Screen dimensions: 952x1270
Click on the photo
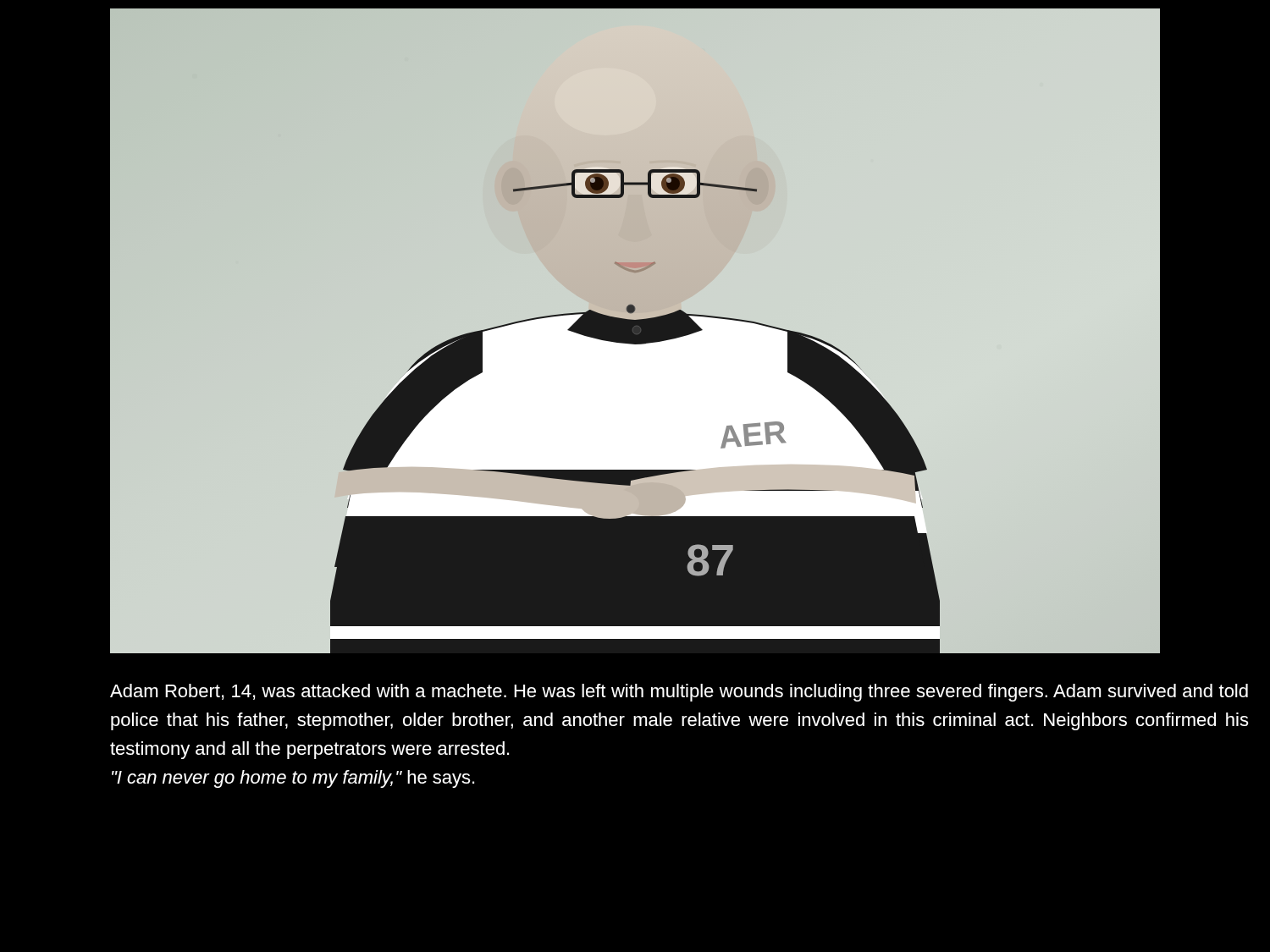tap(635, 331)
